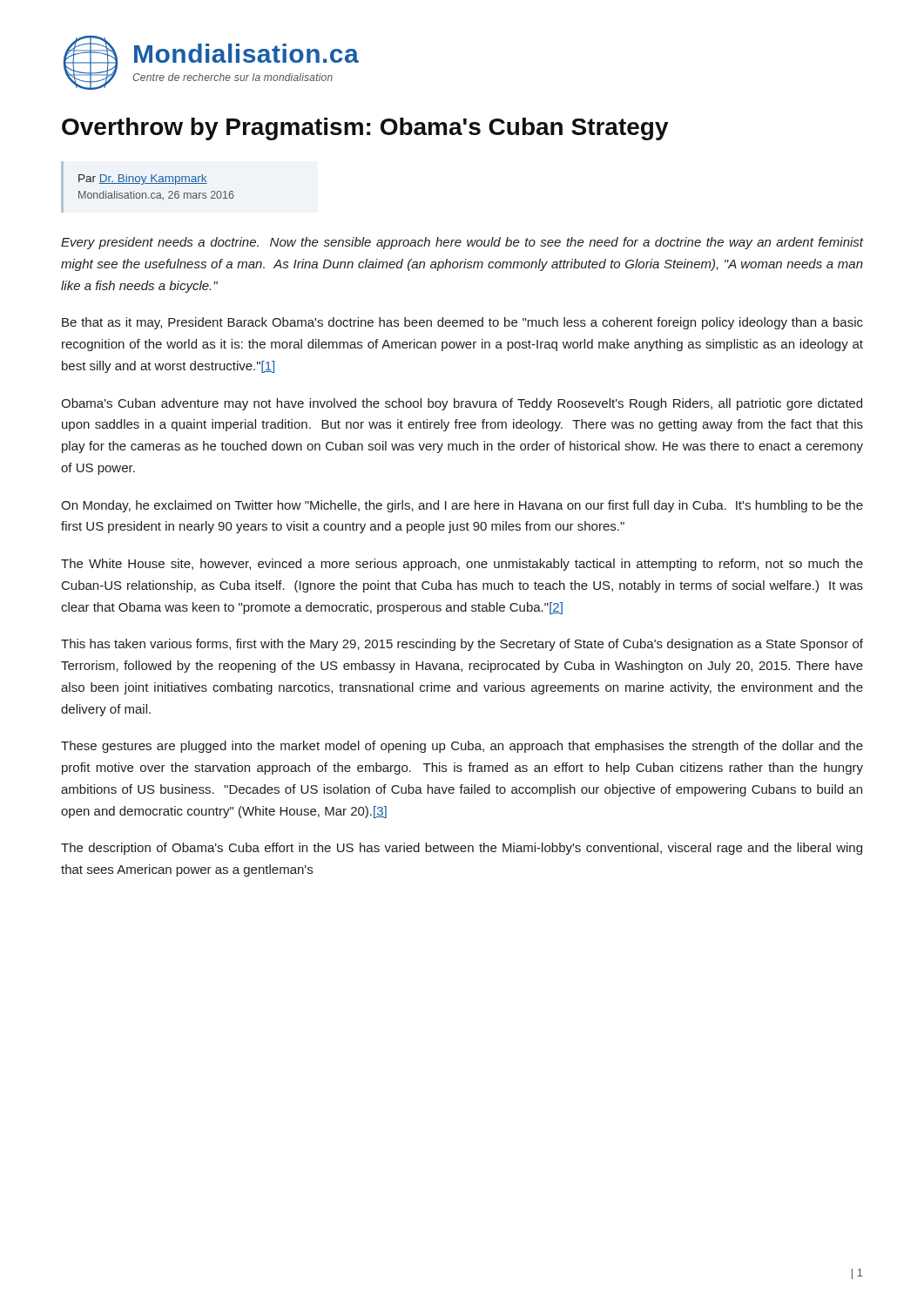This screenshot has height=1307, width=924.
Task: Click on the text block that says "These gestures are plugged into the market"
Action: 462,778
